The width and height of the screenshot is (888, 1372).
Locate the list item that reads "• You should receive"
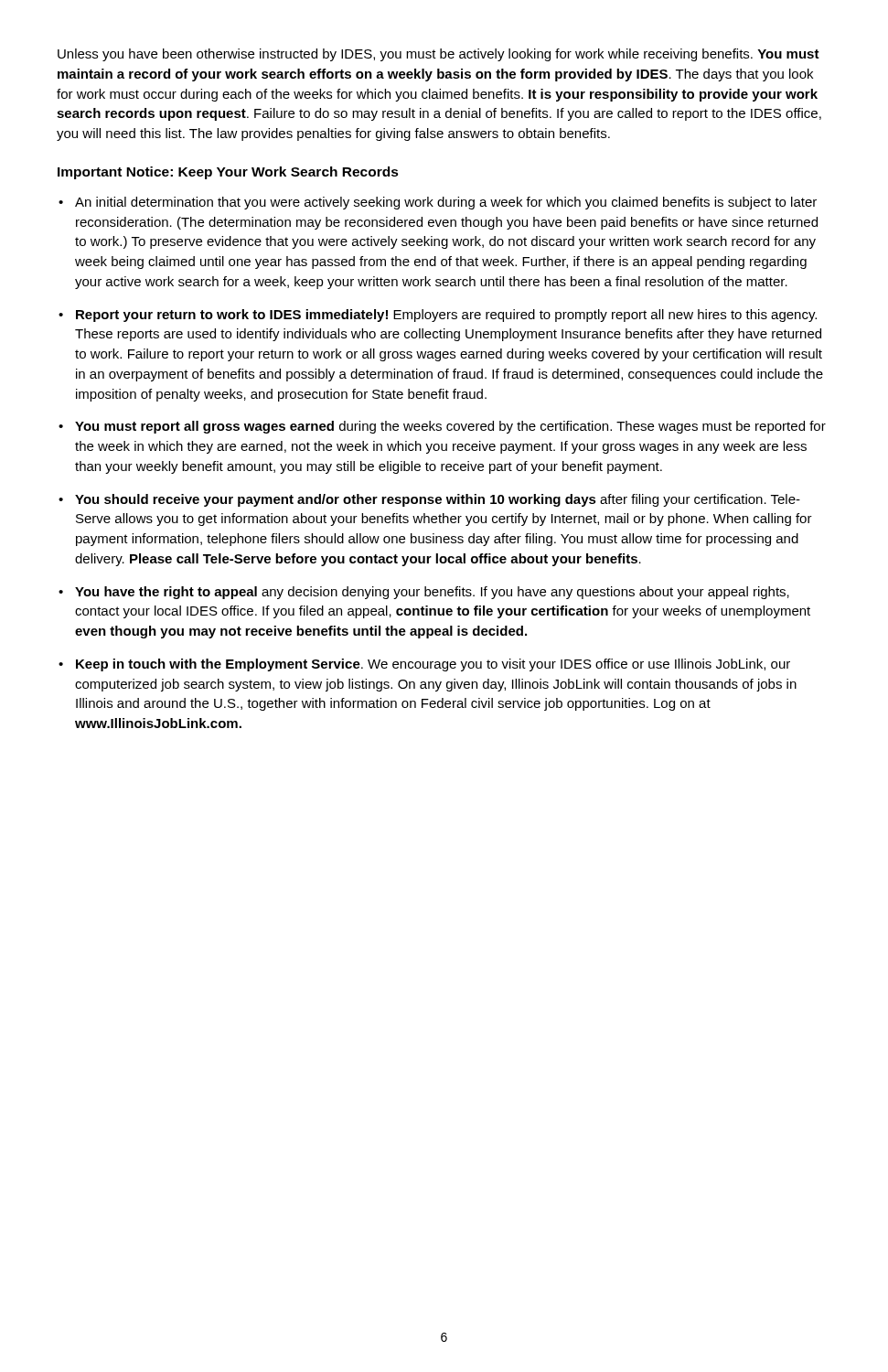[435, 527]
